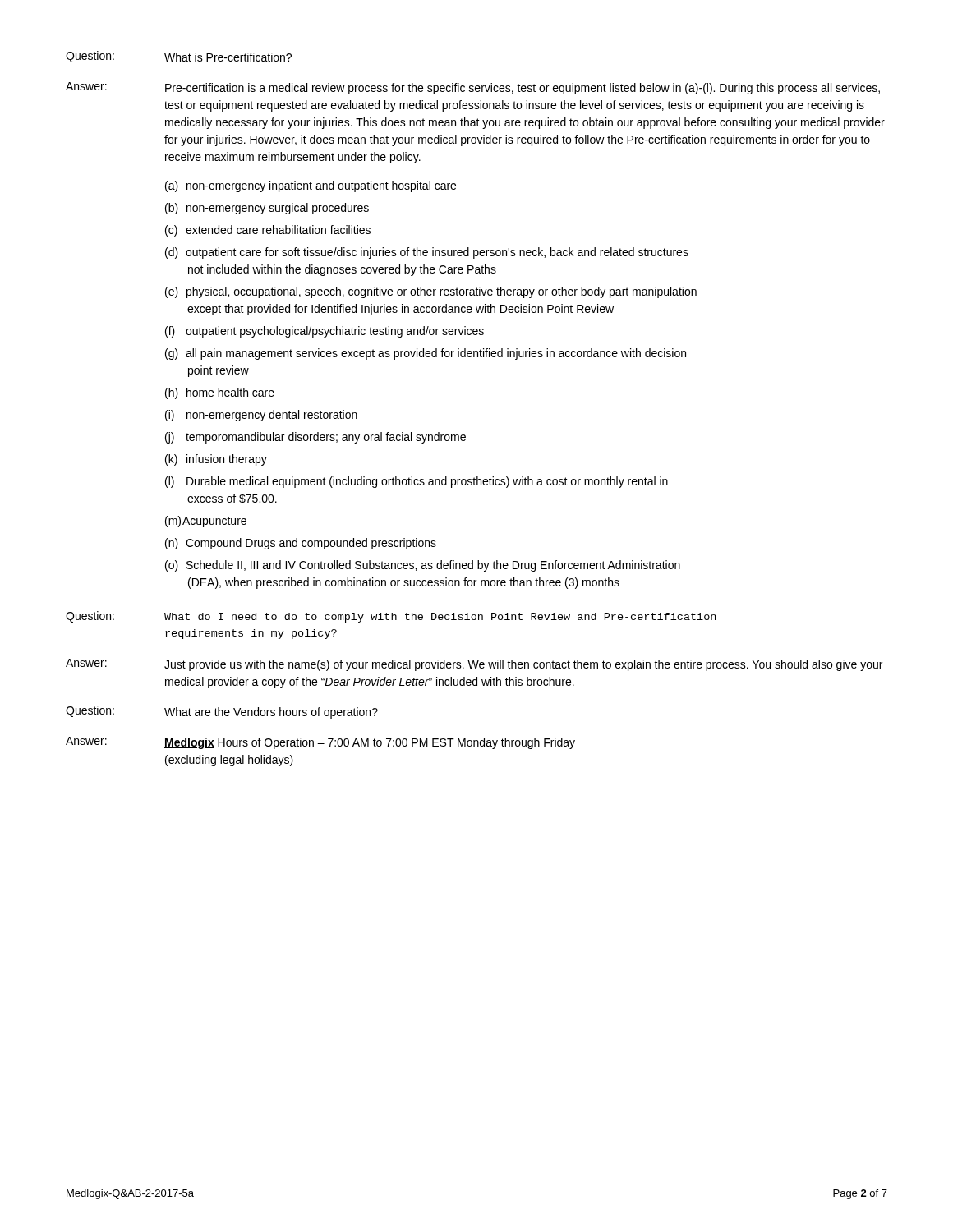Locate the list item with the text "(i) non-emergency dental restoration"
This screenshot has height=1232, width=953.
point(261,415)
